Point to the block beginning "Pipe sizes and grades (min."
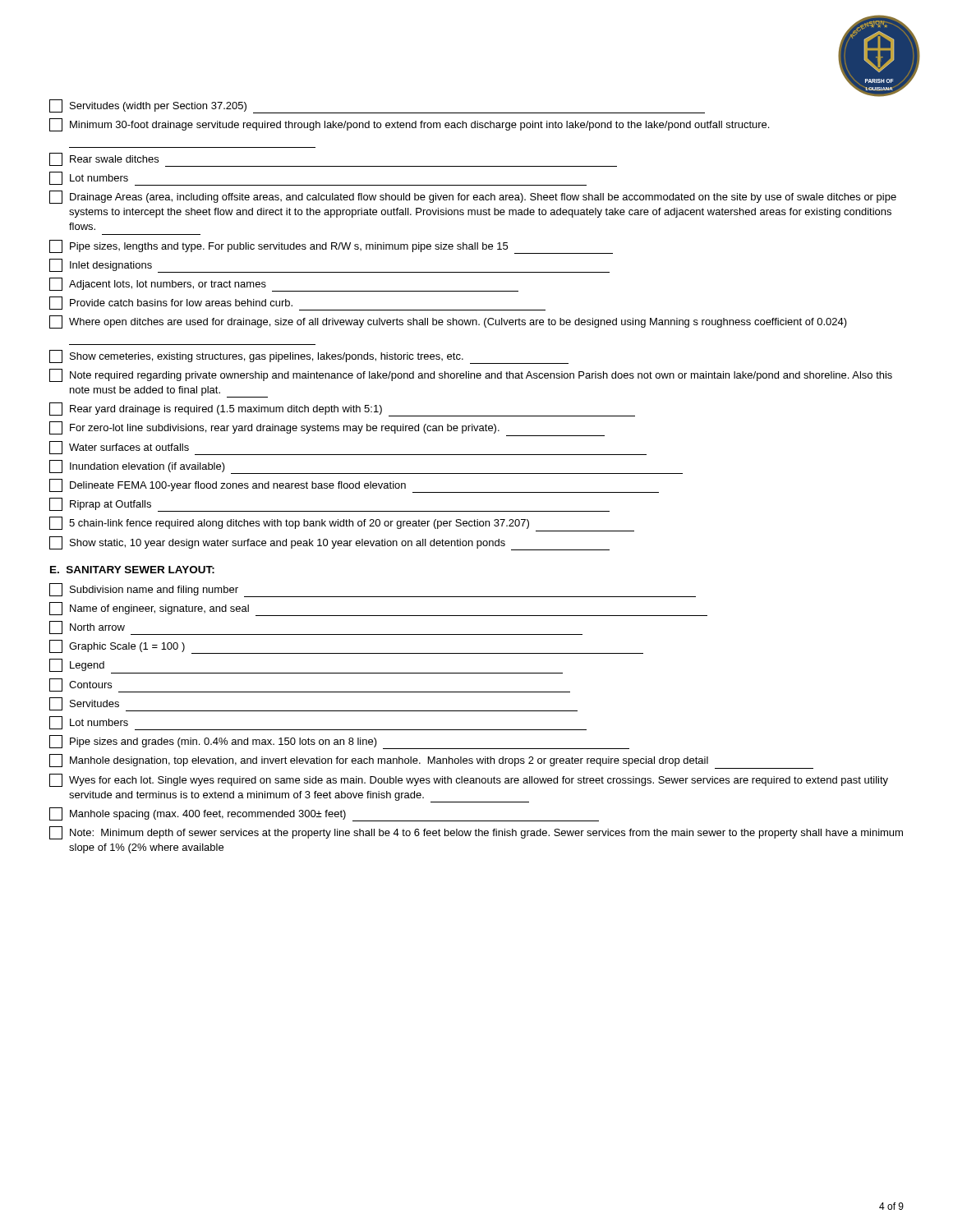This screenshot has width=953, height=1232. coord(476,742)
